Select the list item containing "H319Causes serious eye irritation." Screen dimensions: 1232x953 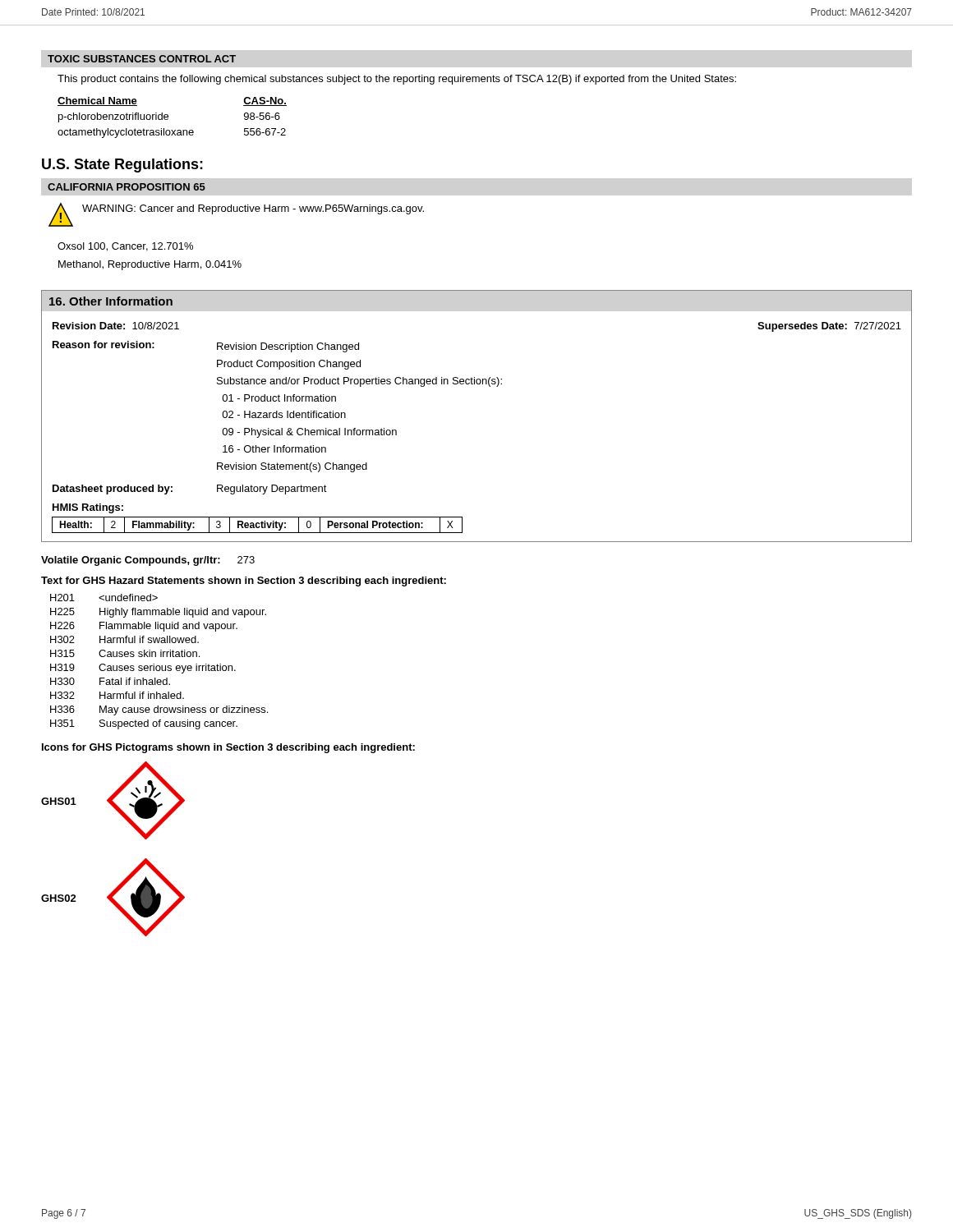(143, 667)
